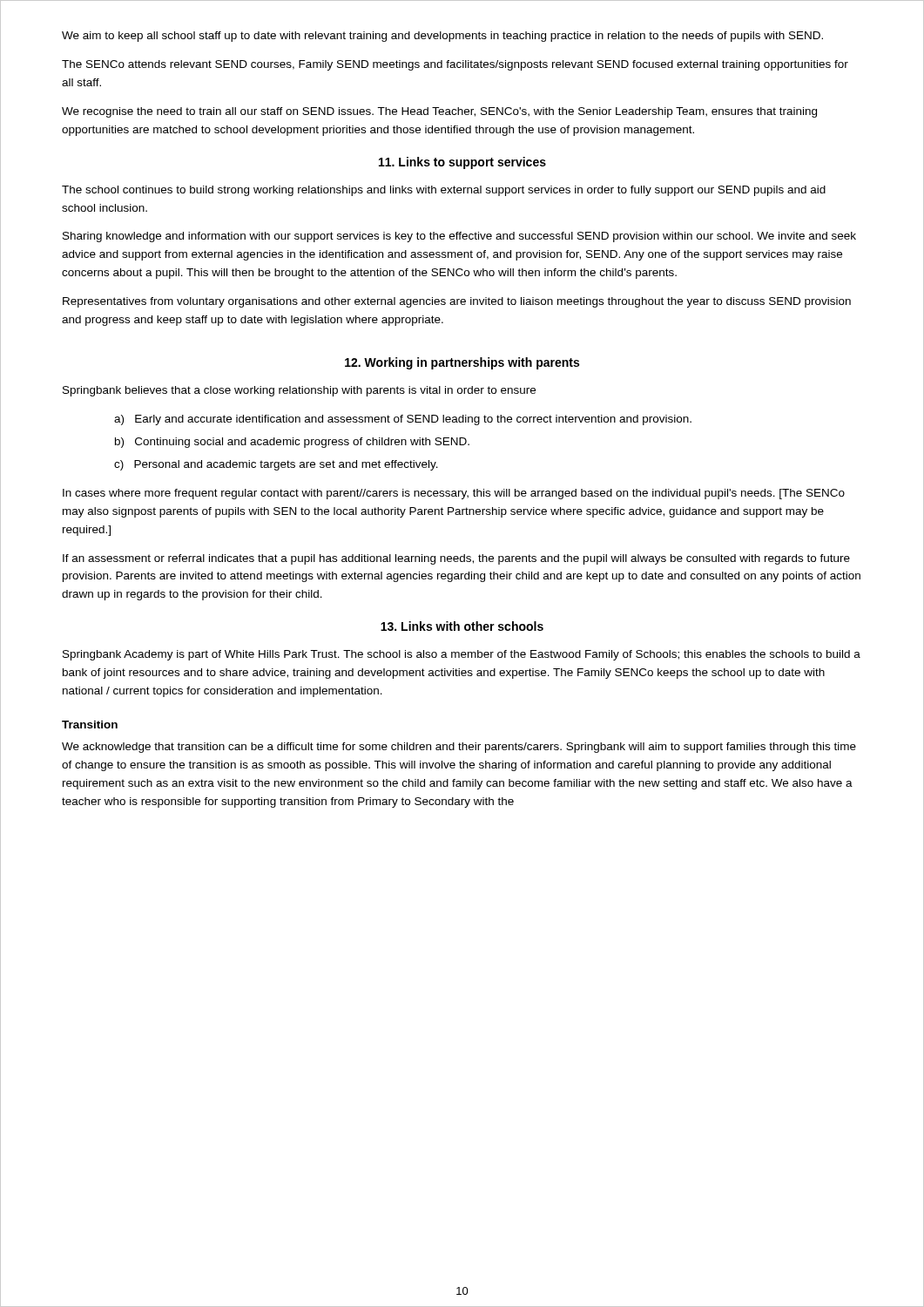Find the section header containing "13. Links with other schools"
924x1307 pixels.
pos(462,627)
